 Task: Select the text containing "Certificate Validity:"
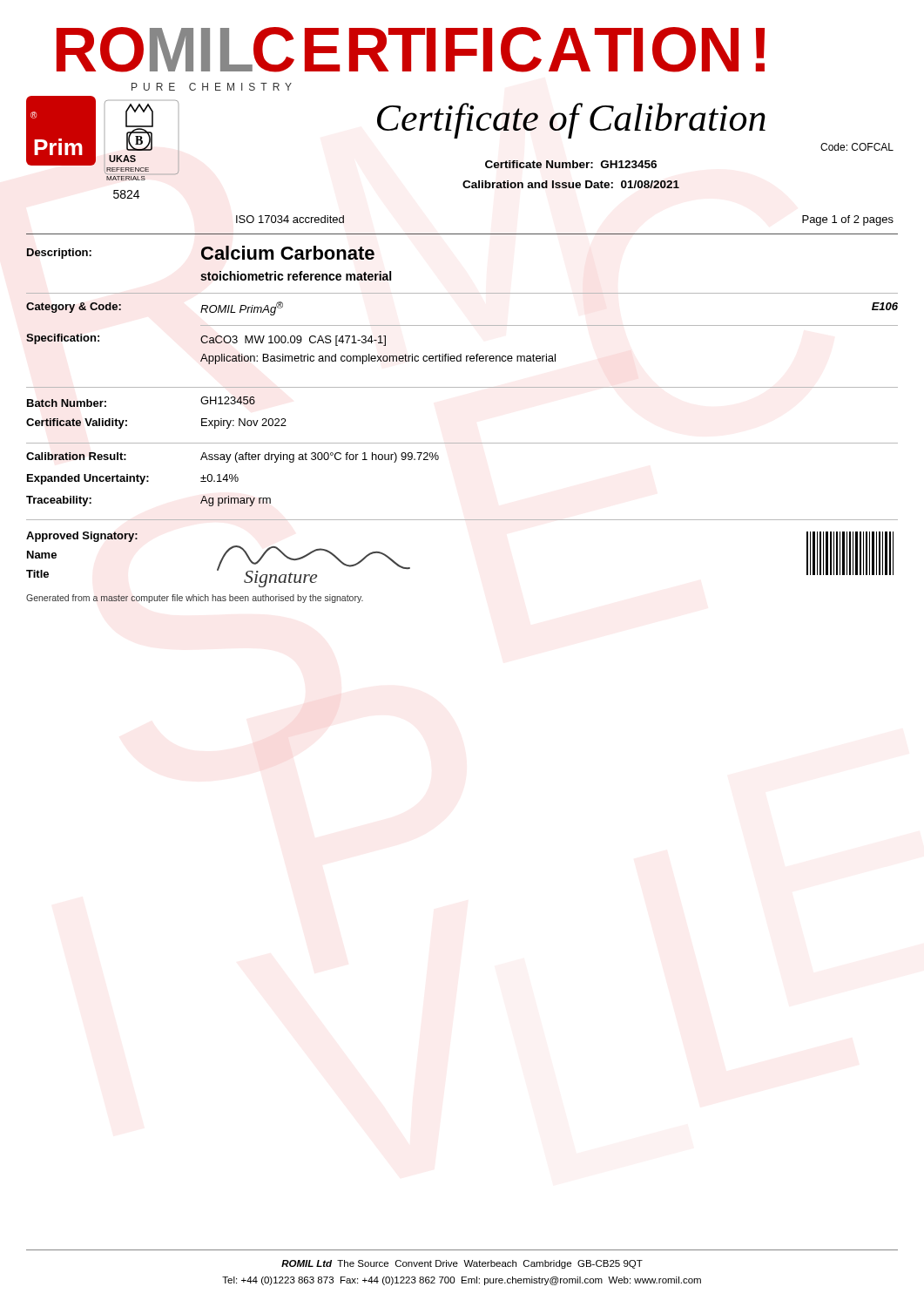[77, 422]
